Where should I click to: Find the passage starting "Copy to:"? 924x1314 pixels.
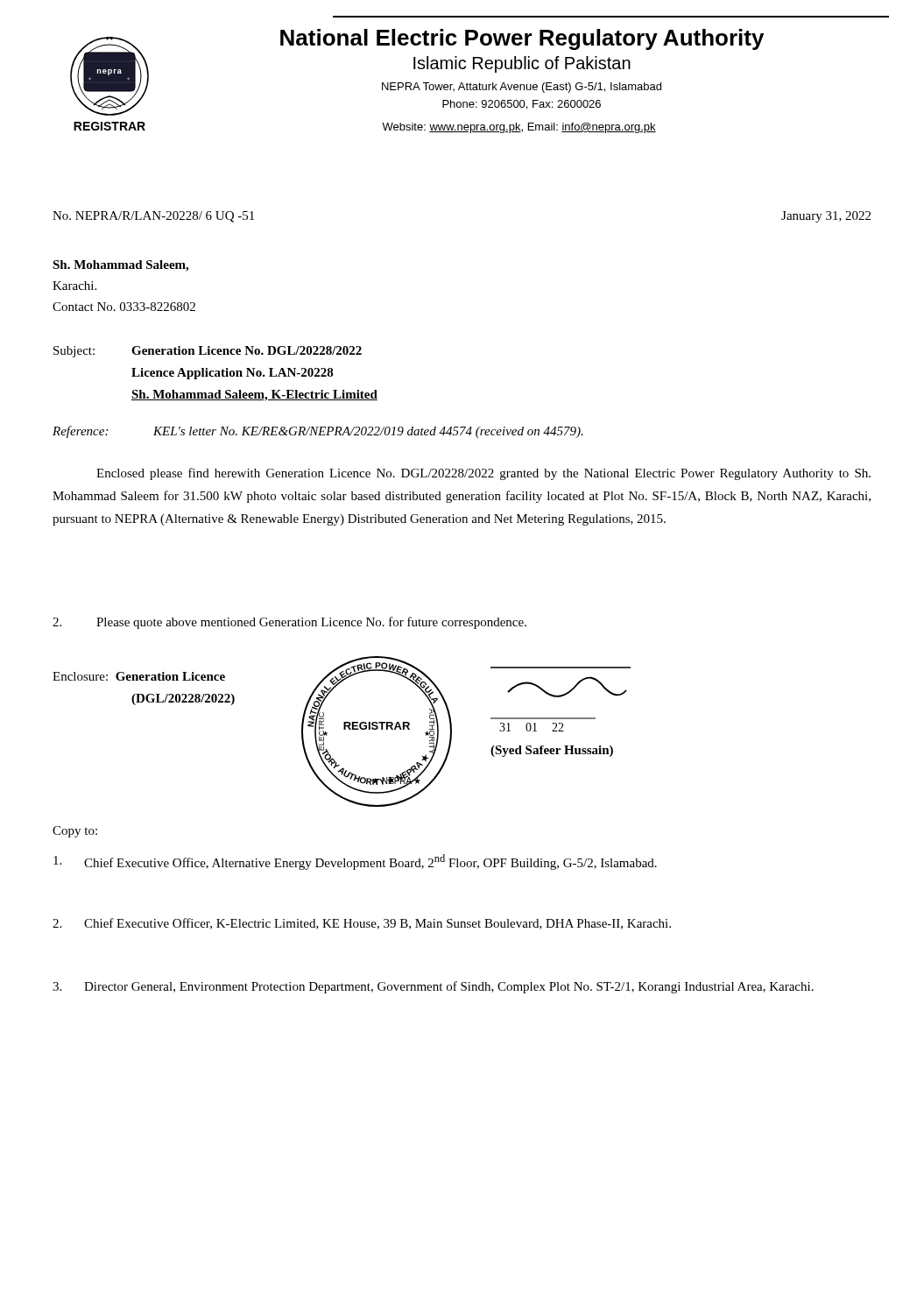pos(75,830)
